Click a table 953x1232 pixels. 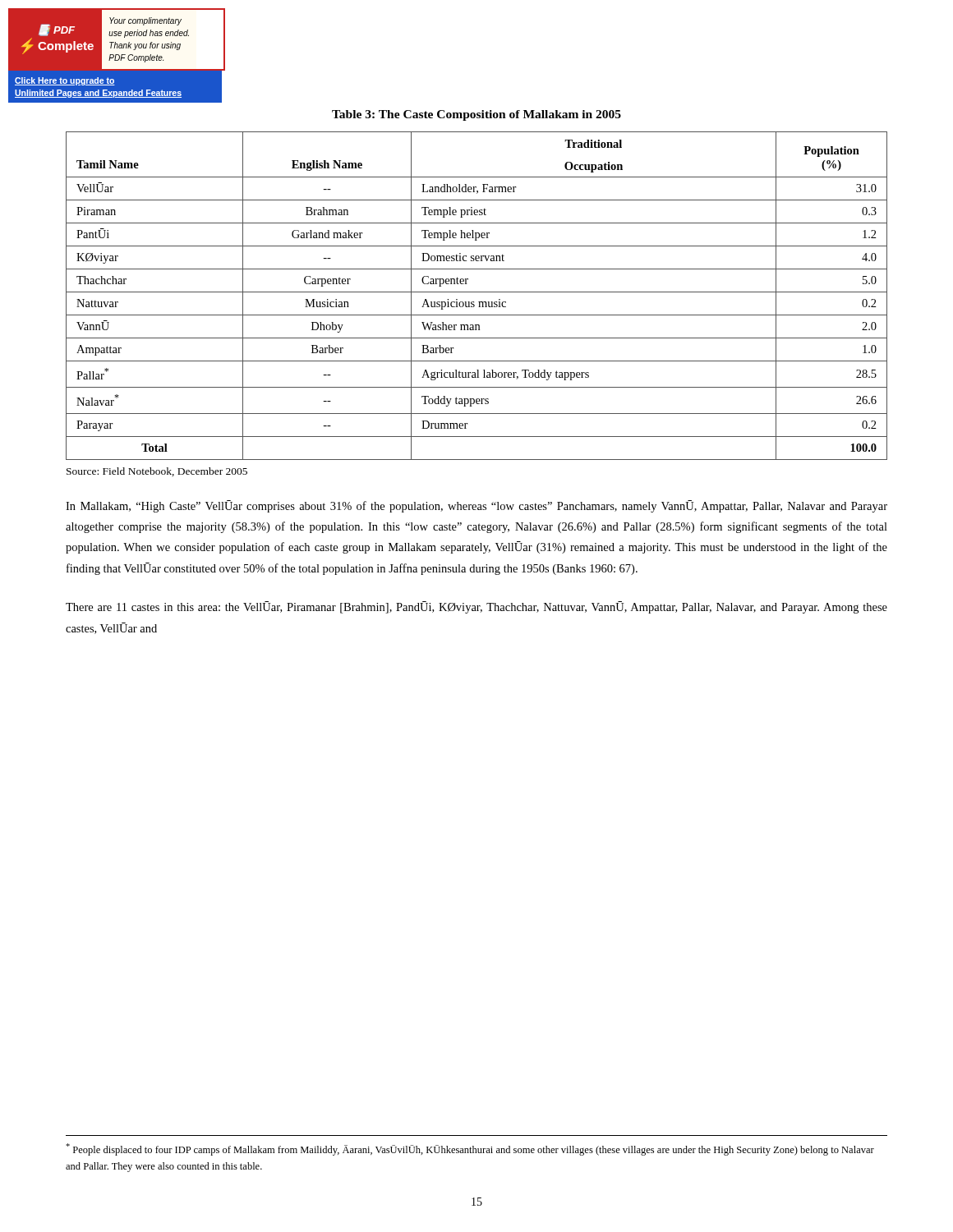coord(476,296)
